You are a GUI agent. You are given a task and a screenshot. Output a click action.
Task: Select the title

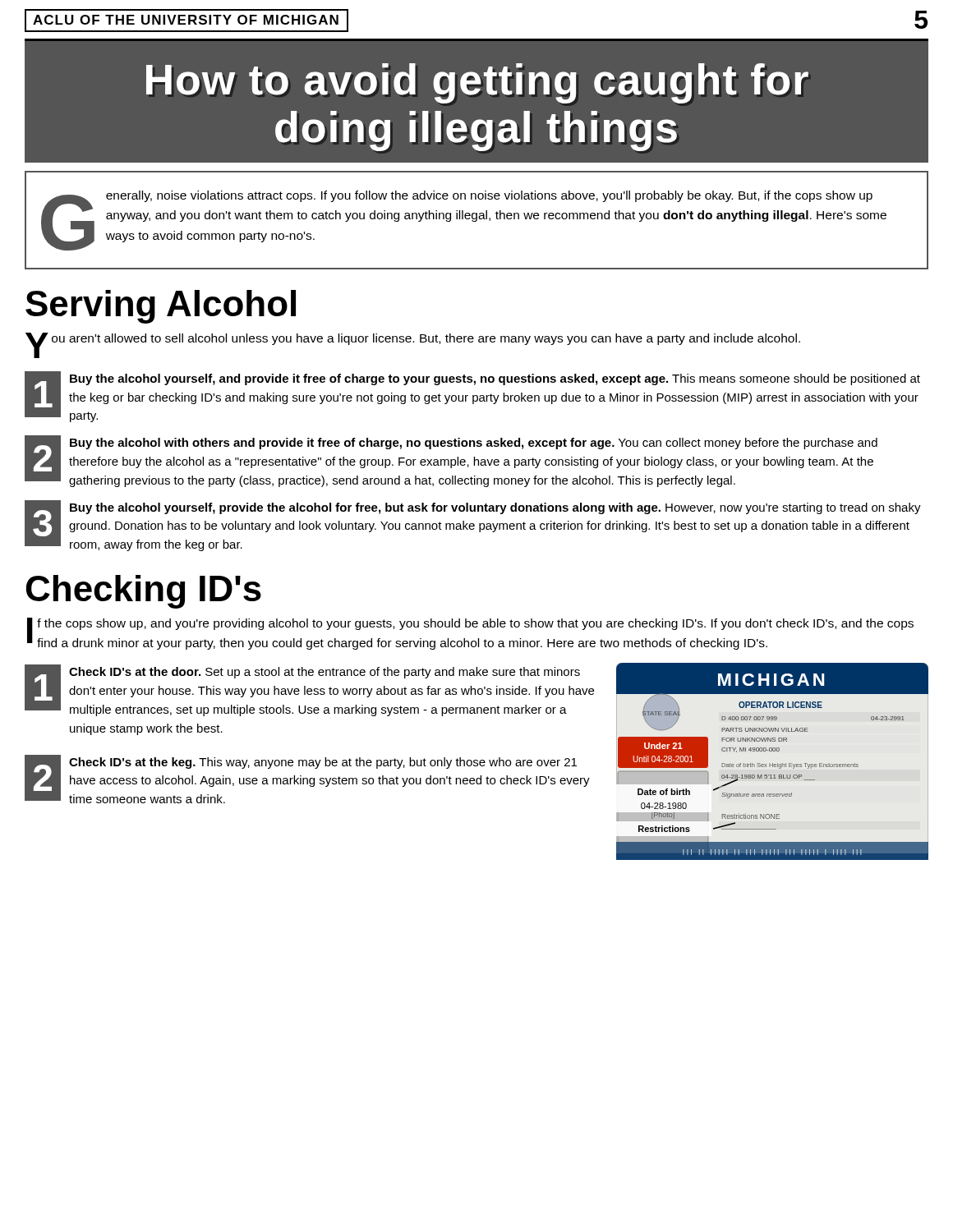pyautogui.click(x=476, y=104)
